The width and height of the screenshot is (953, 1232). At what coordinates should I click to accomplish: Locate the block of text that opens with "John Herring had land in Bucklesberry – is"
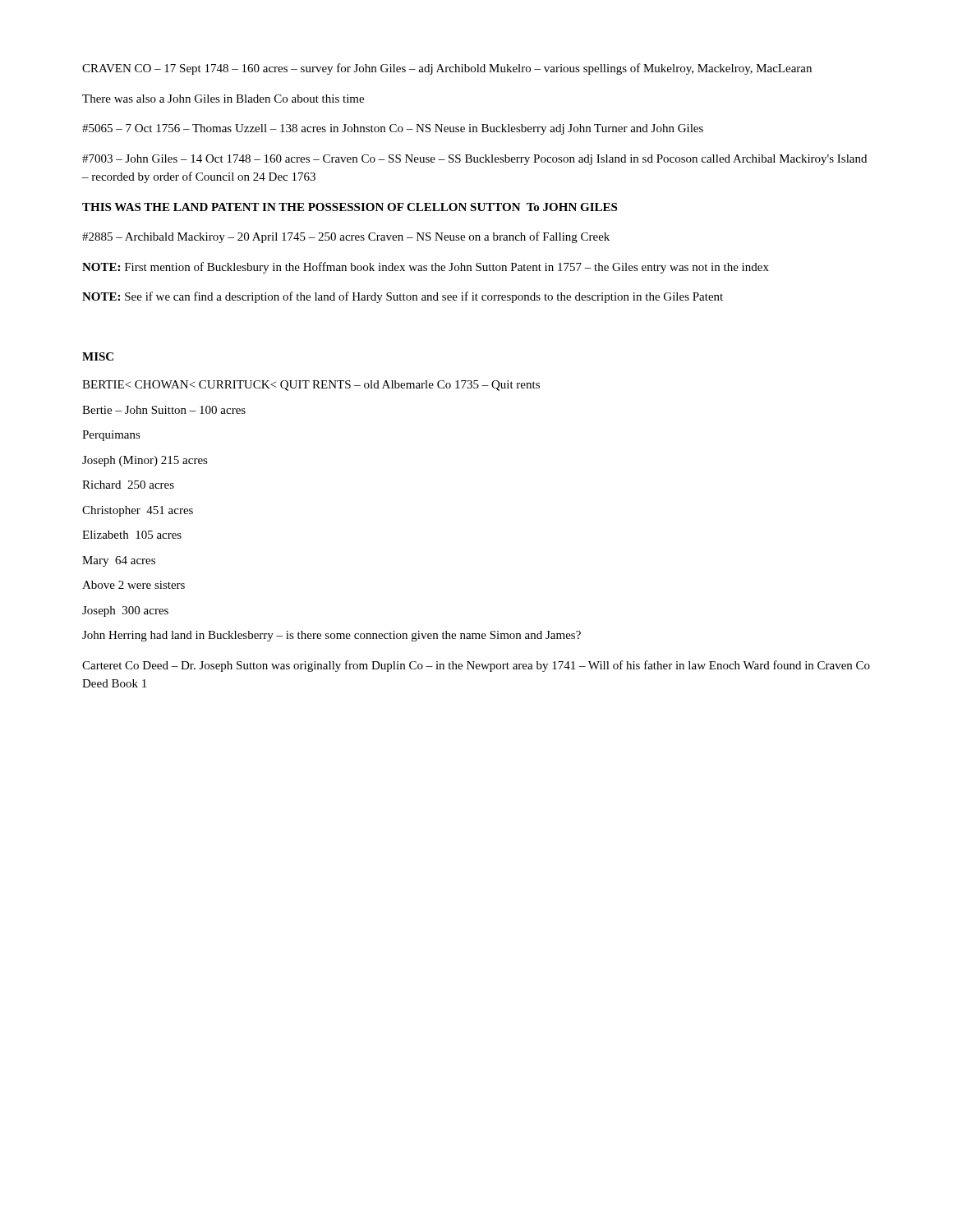(x=332, y=635)
